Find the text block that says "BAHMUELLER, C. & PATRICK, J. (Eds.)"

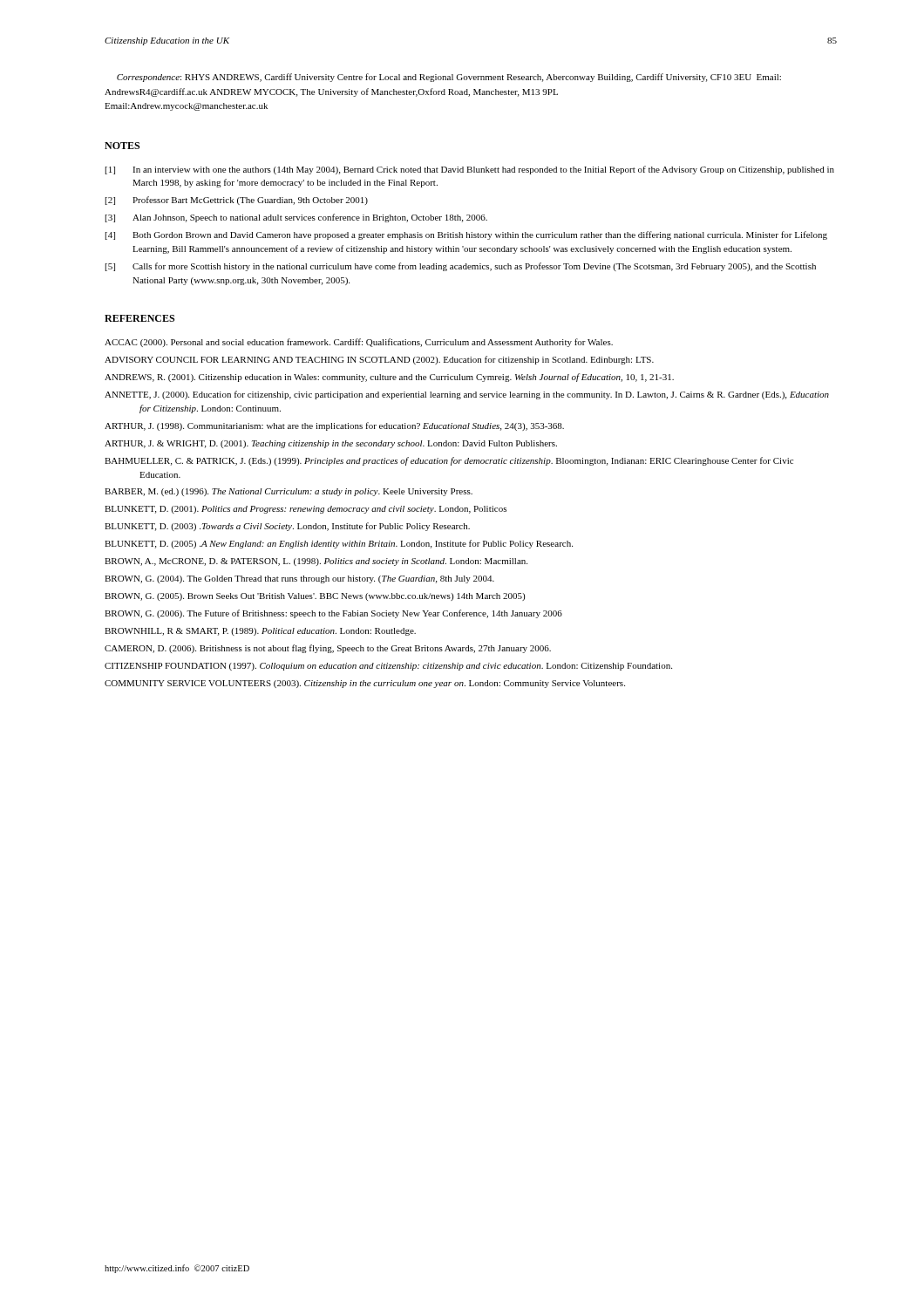(449, 467)
